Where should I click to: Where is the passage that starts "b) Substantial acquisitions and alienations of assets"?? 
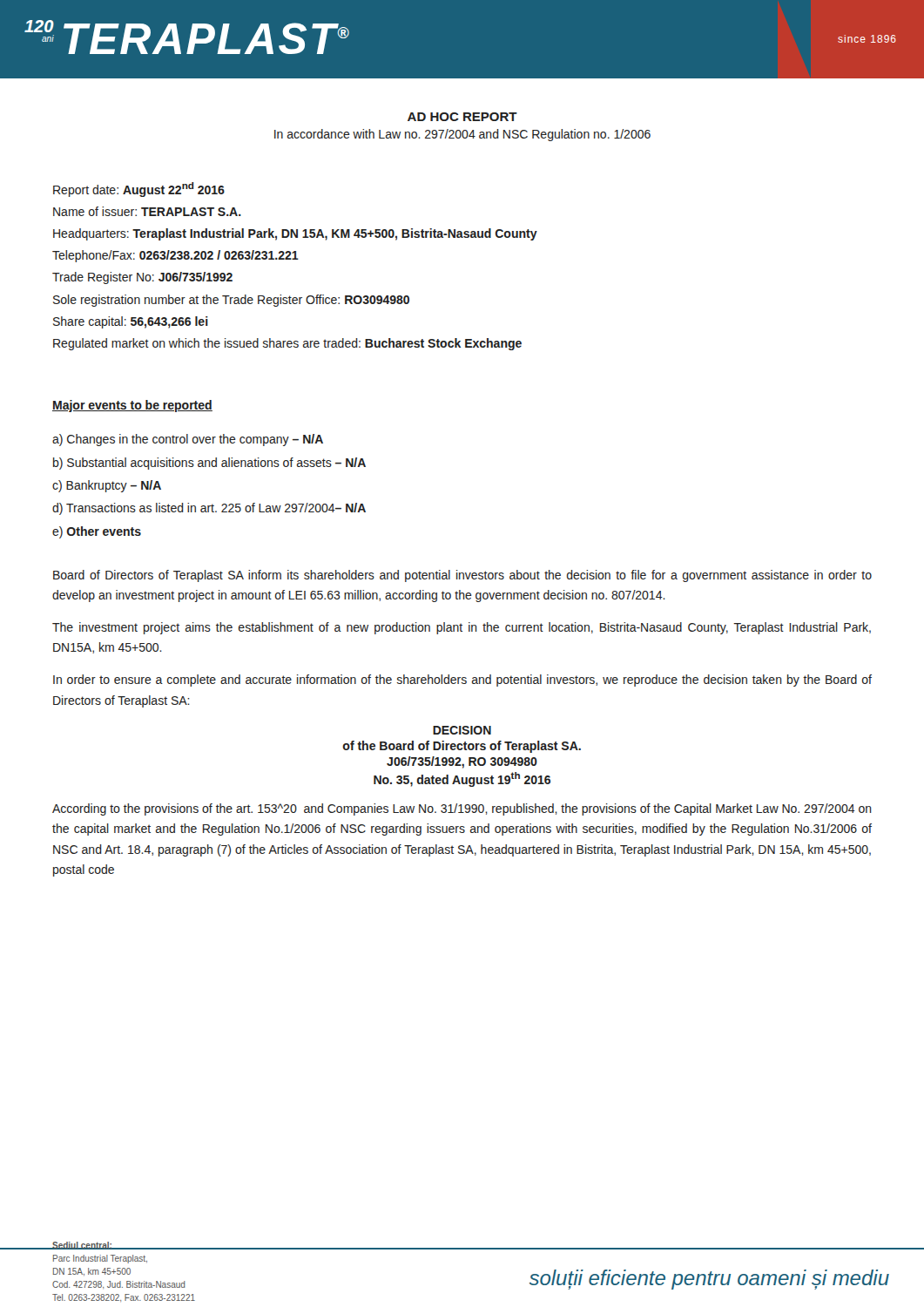pyautogui.click(x=209, y=462)
